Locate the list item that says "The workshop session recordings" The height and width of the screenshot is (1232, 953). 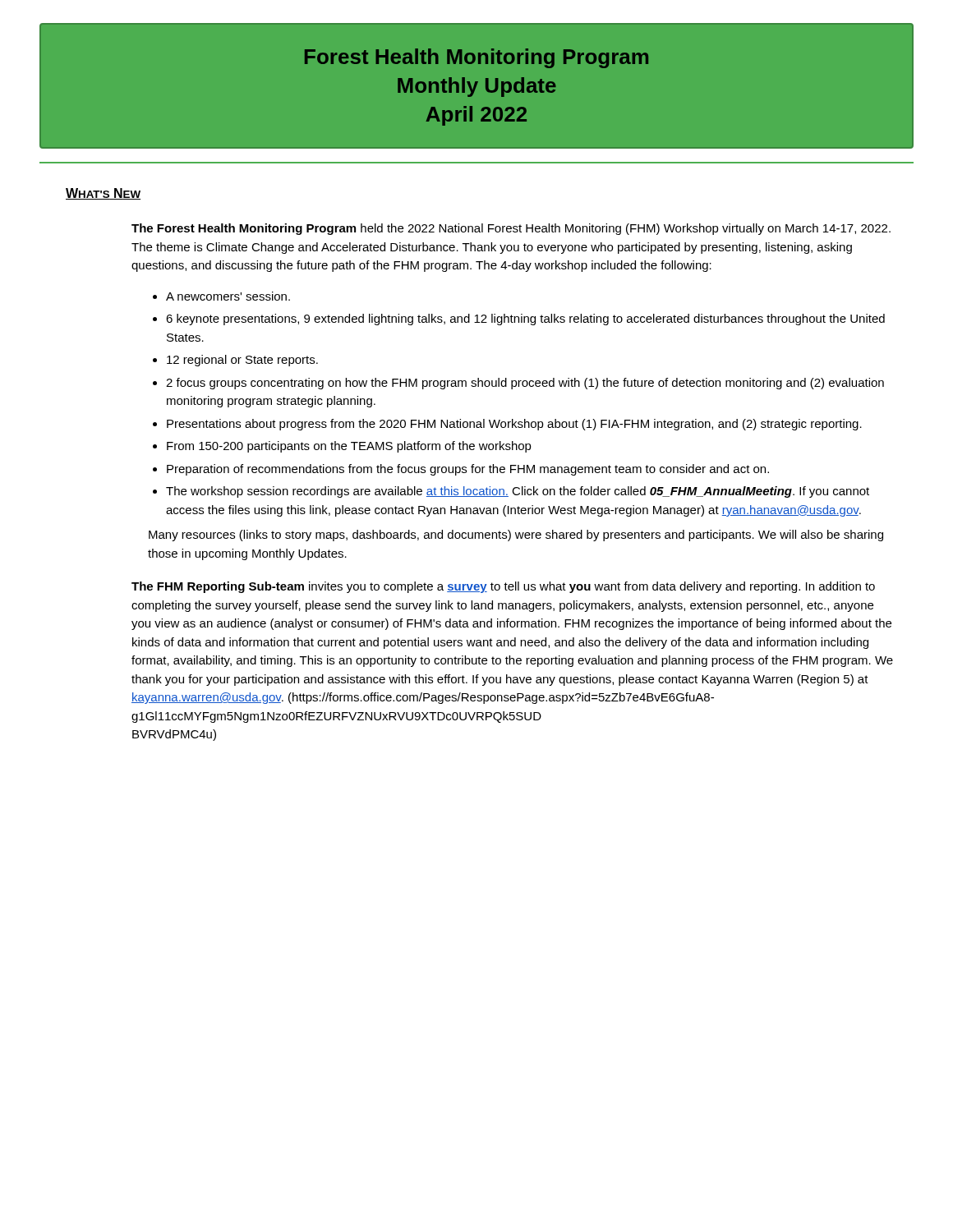click(x=514, y=501)
